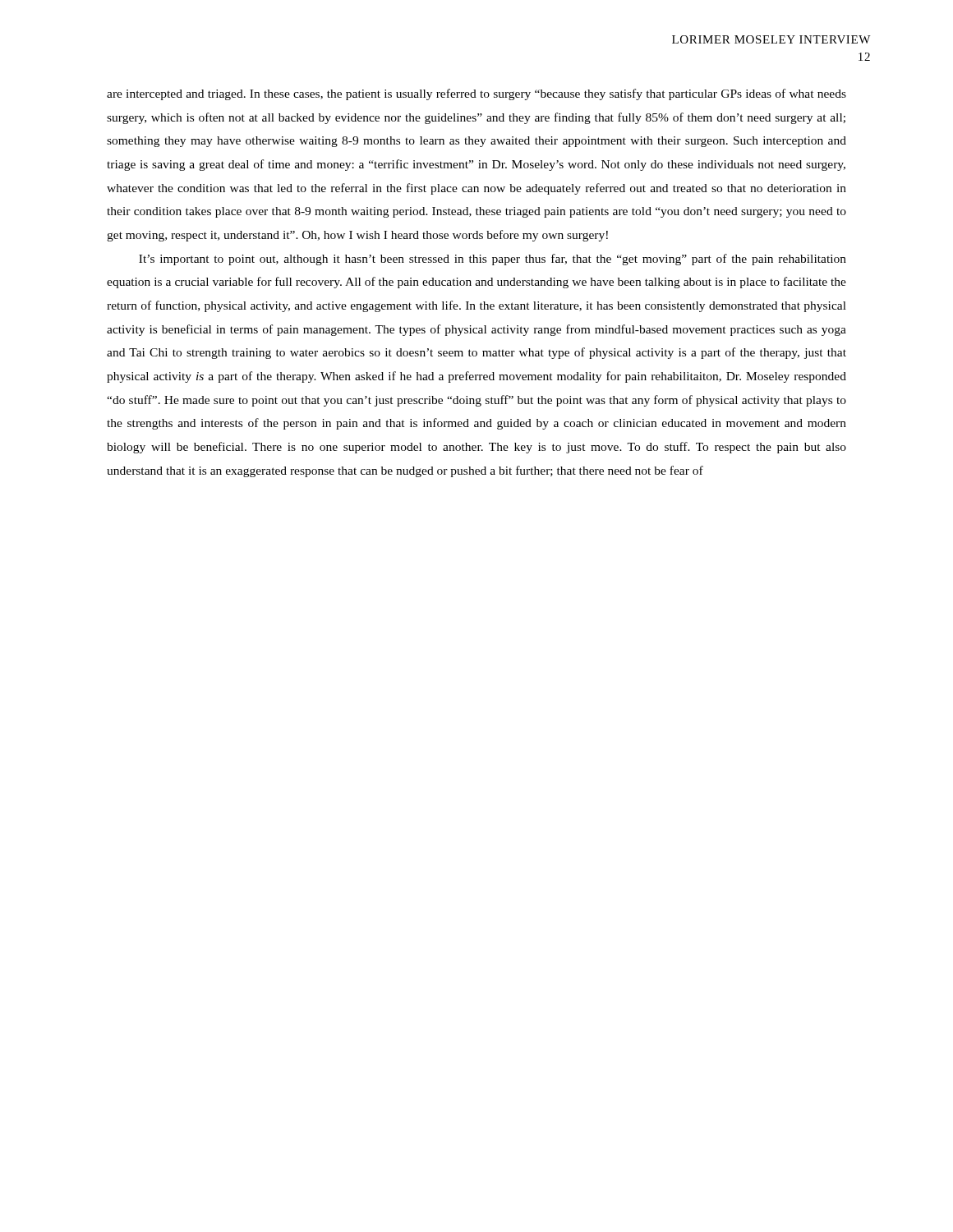Select the text block starting "It’s important to point"
The height and width of the screenshot is (1232, 953).
pyautogui.click(x=476, y=365)
